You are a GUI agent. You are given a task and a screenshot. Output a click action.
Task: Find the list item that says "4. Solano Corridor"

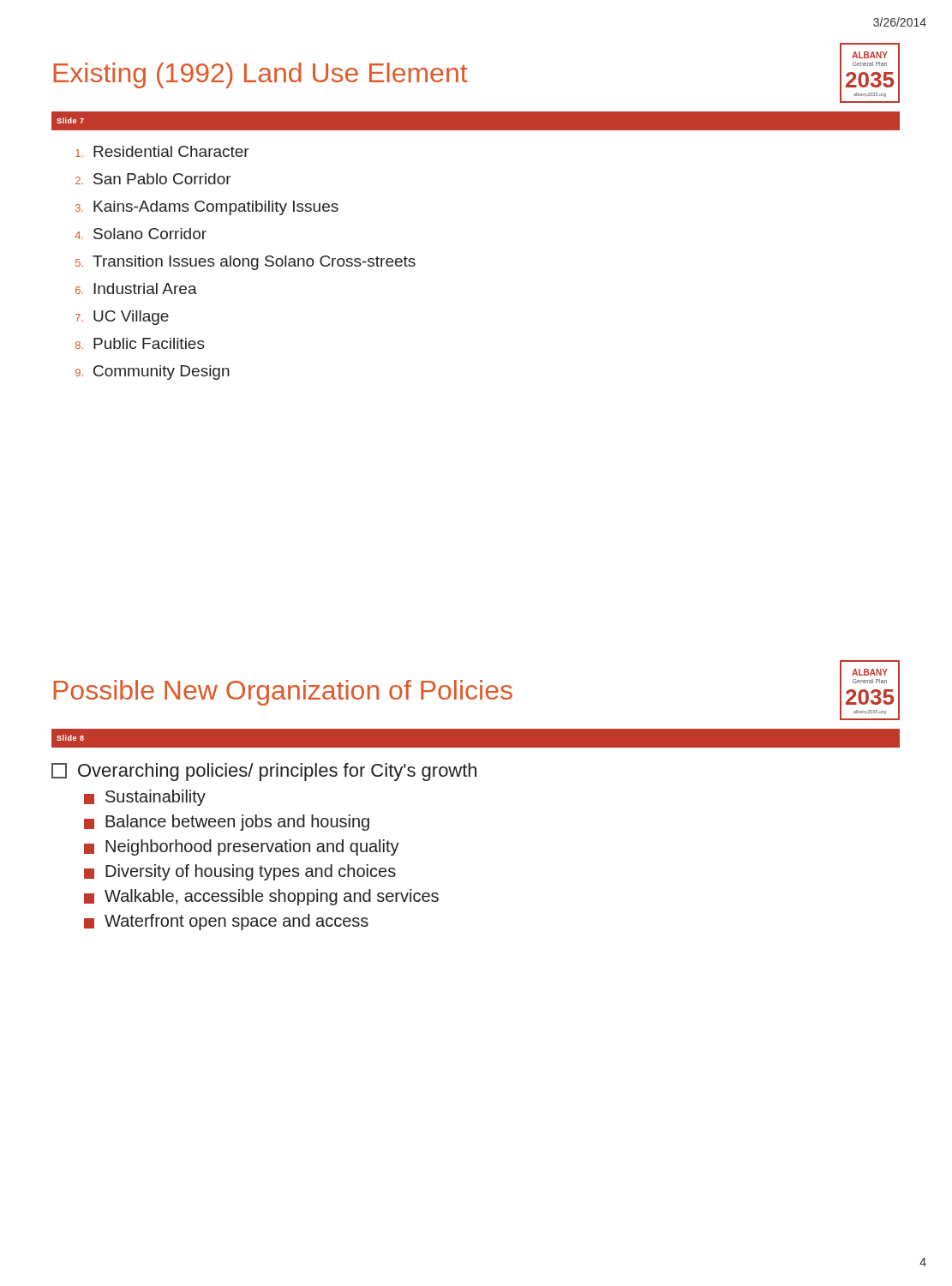click(129, 234)
